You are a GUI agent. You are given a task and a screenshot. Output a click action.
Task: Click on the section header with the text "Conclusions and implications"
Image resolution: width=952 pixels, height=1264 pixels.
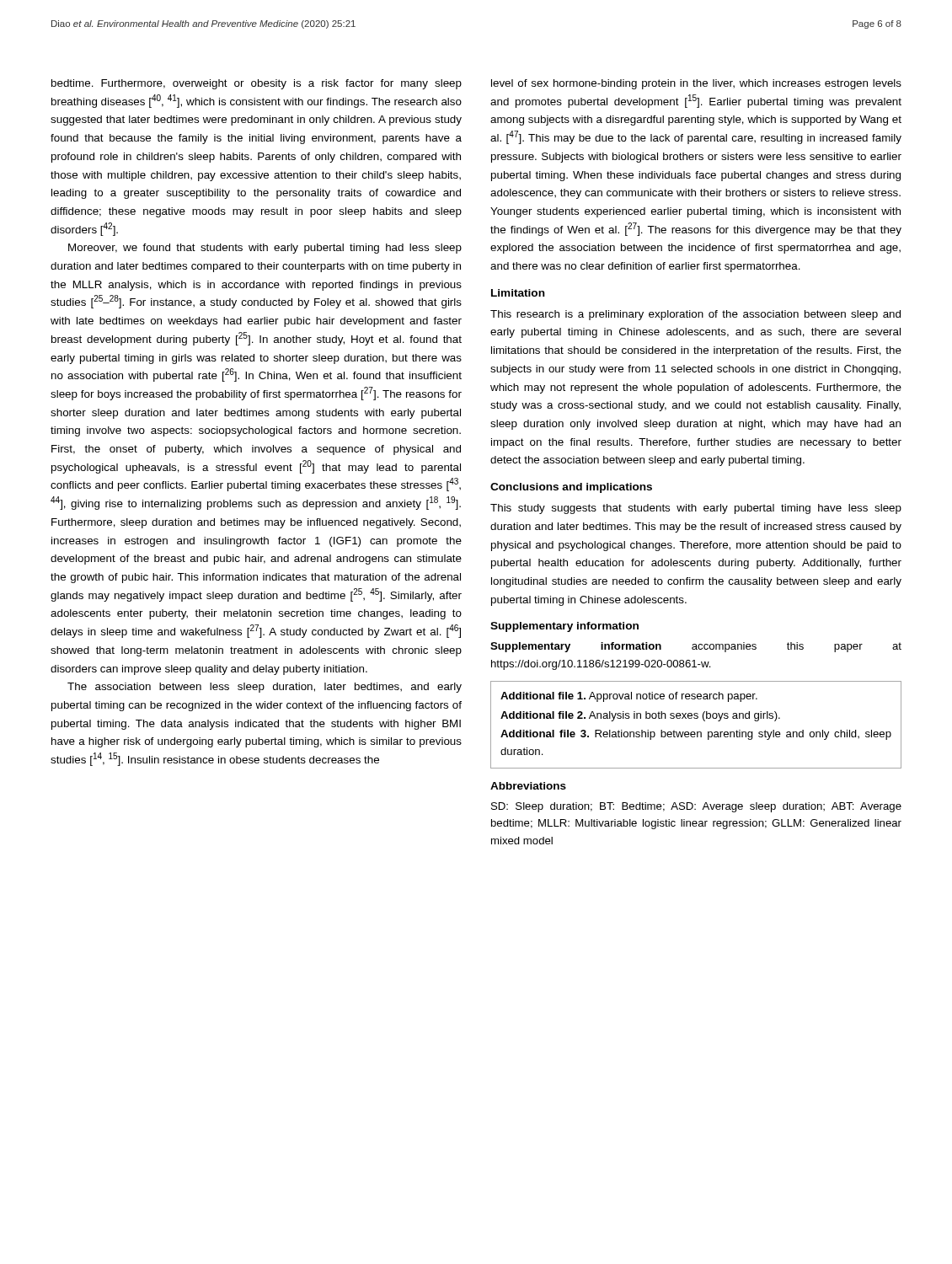[x=571, y=487]
